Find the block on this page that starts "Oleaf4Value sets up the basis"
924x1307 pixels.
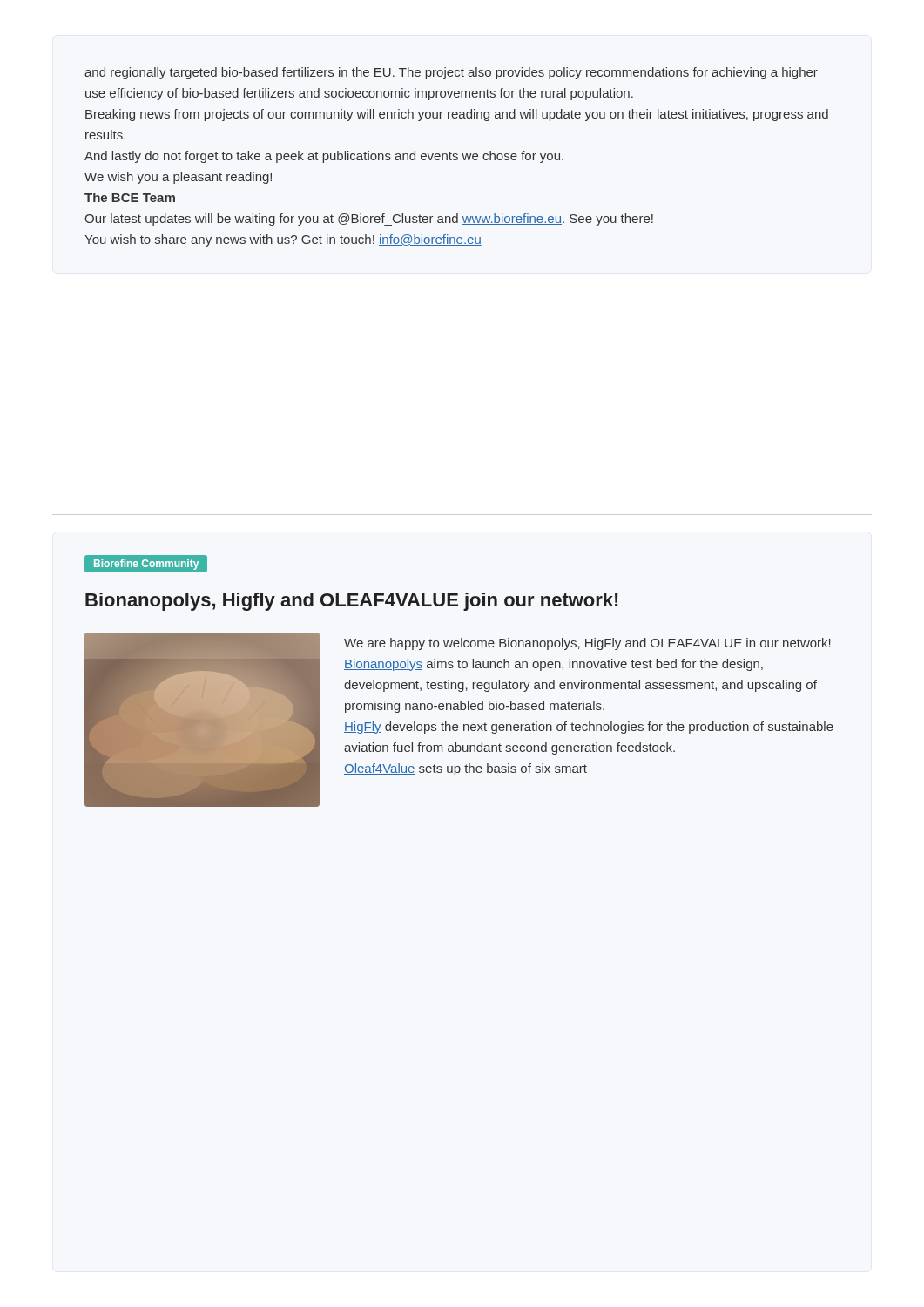(592, 768)
